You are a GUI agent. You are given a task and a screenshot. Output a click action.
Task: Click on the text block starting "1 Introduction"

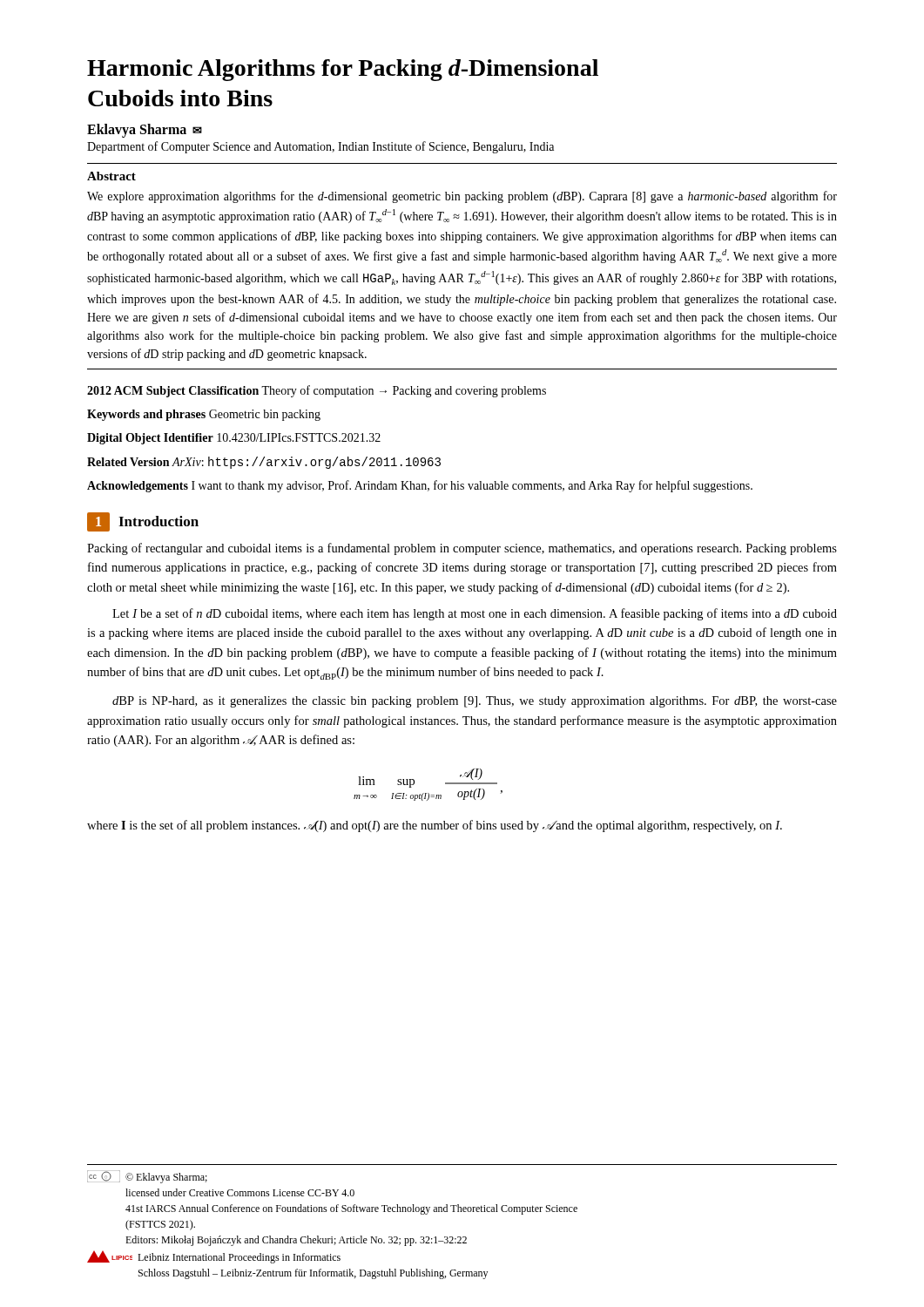tap(143, 522)
